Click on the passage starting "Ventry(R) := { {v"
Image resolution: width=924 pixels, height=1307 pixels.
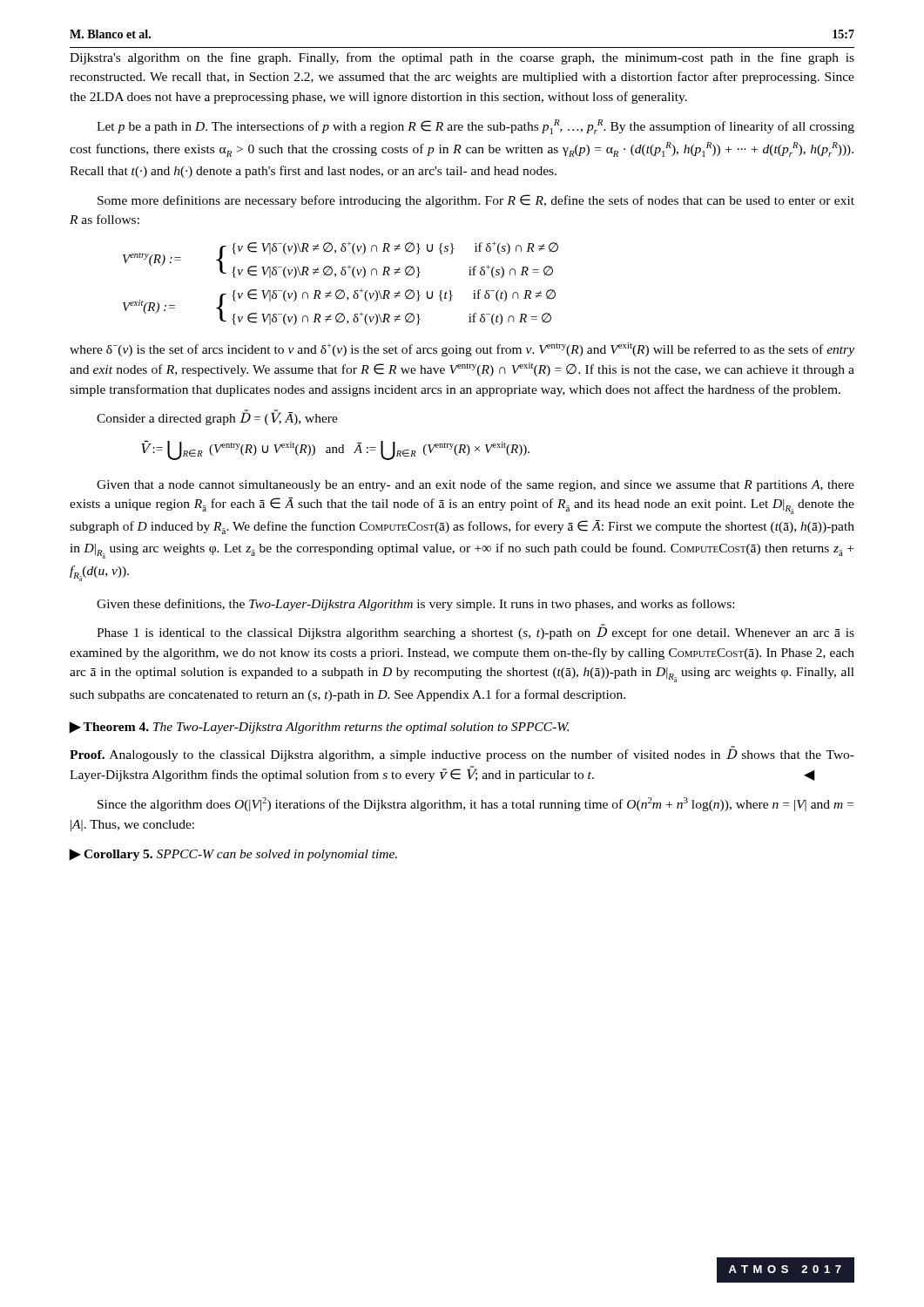pos(488,259)
